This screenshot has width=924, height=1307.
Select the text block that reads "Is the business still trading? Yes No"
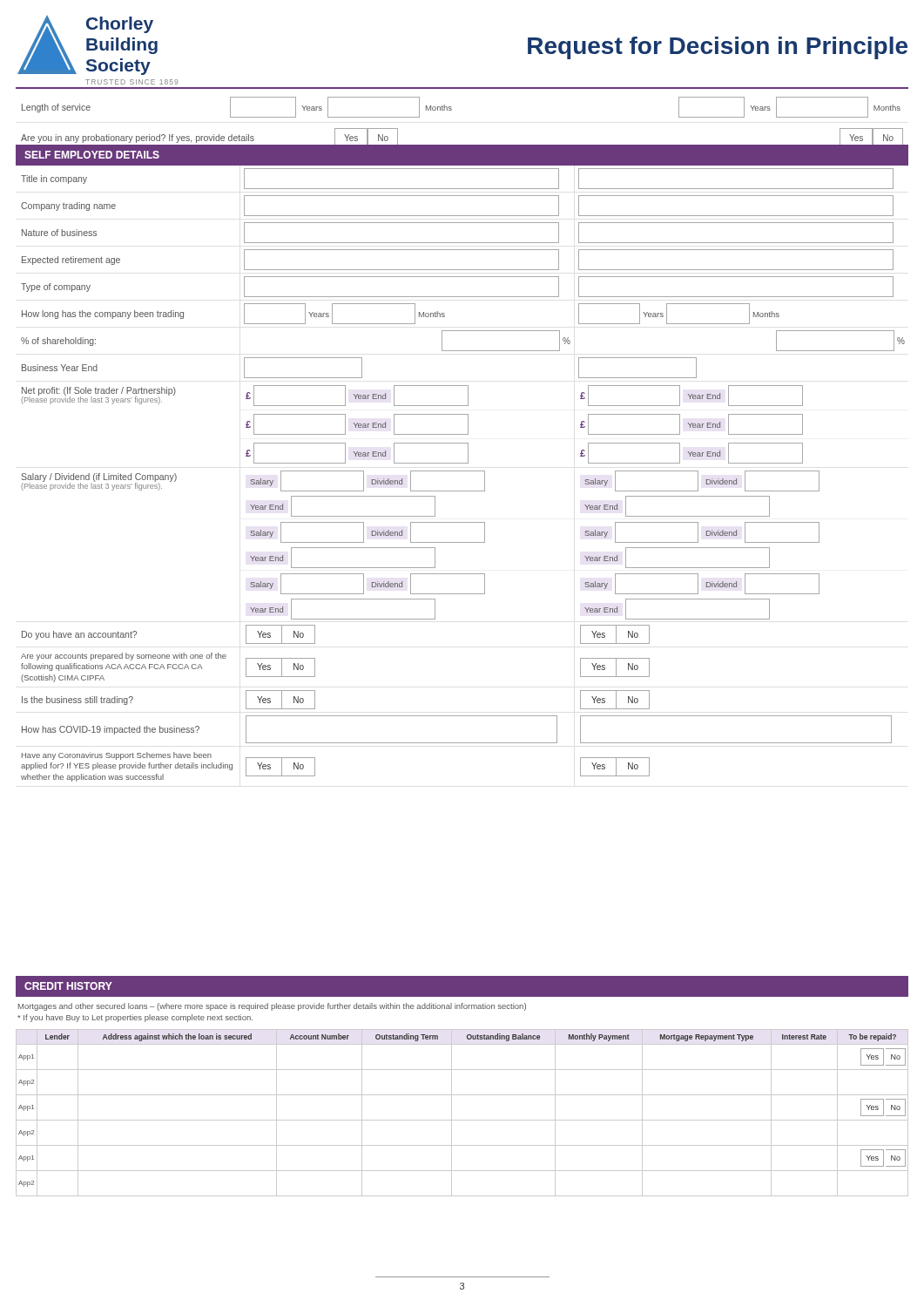coord(78,699)
